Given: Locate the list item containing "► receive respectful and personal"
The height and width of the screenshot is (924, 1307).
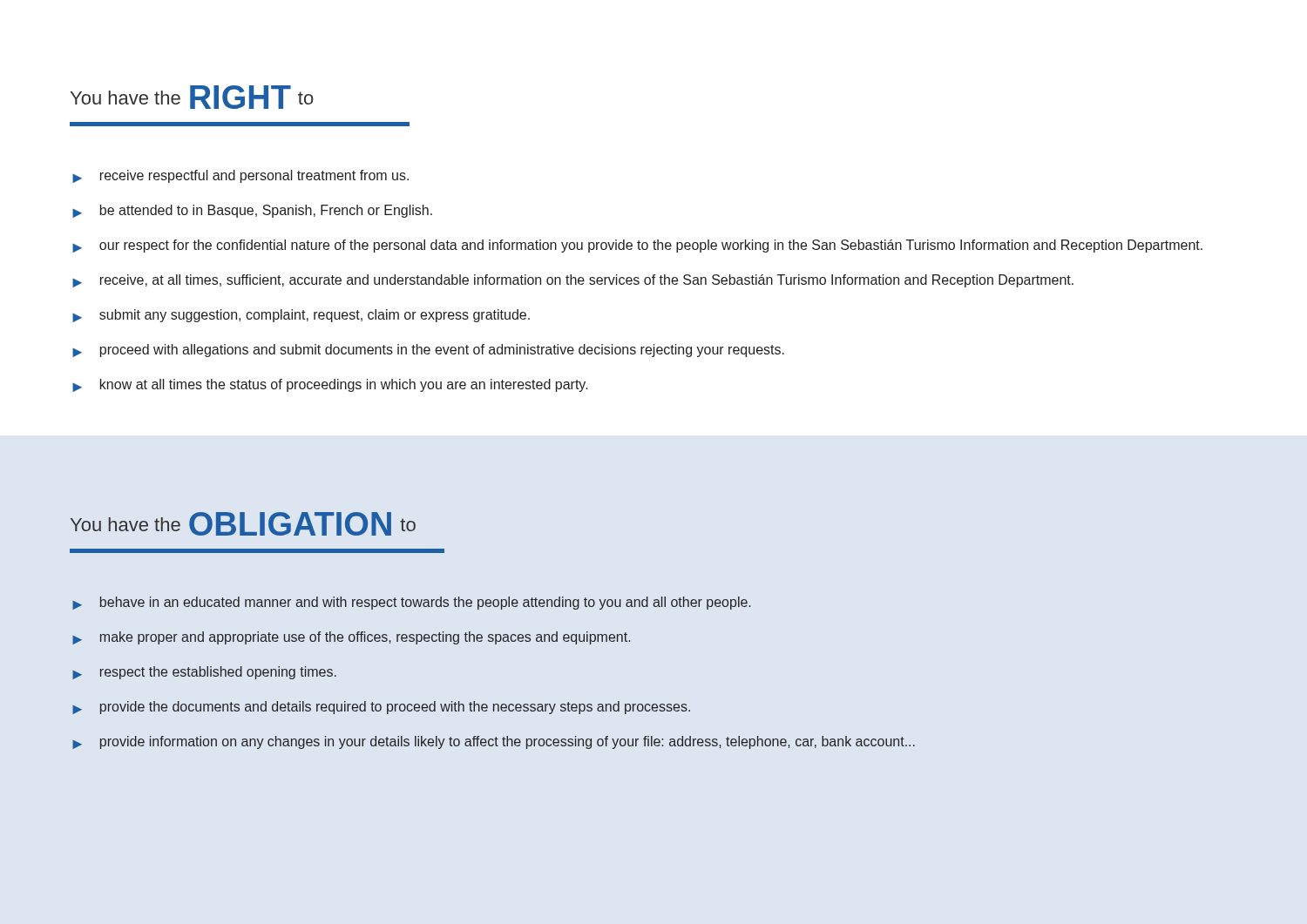Looking at the screenshot, I should (240, 176).
